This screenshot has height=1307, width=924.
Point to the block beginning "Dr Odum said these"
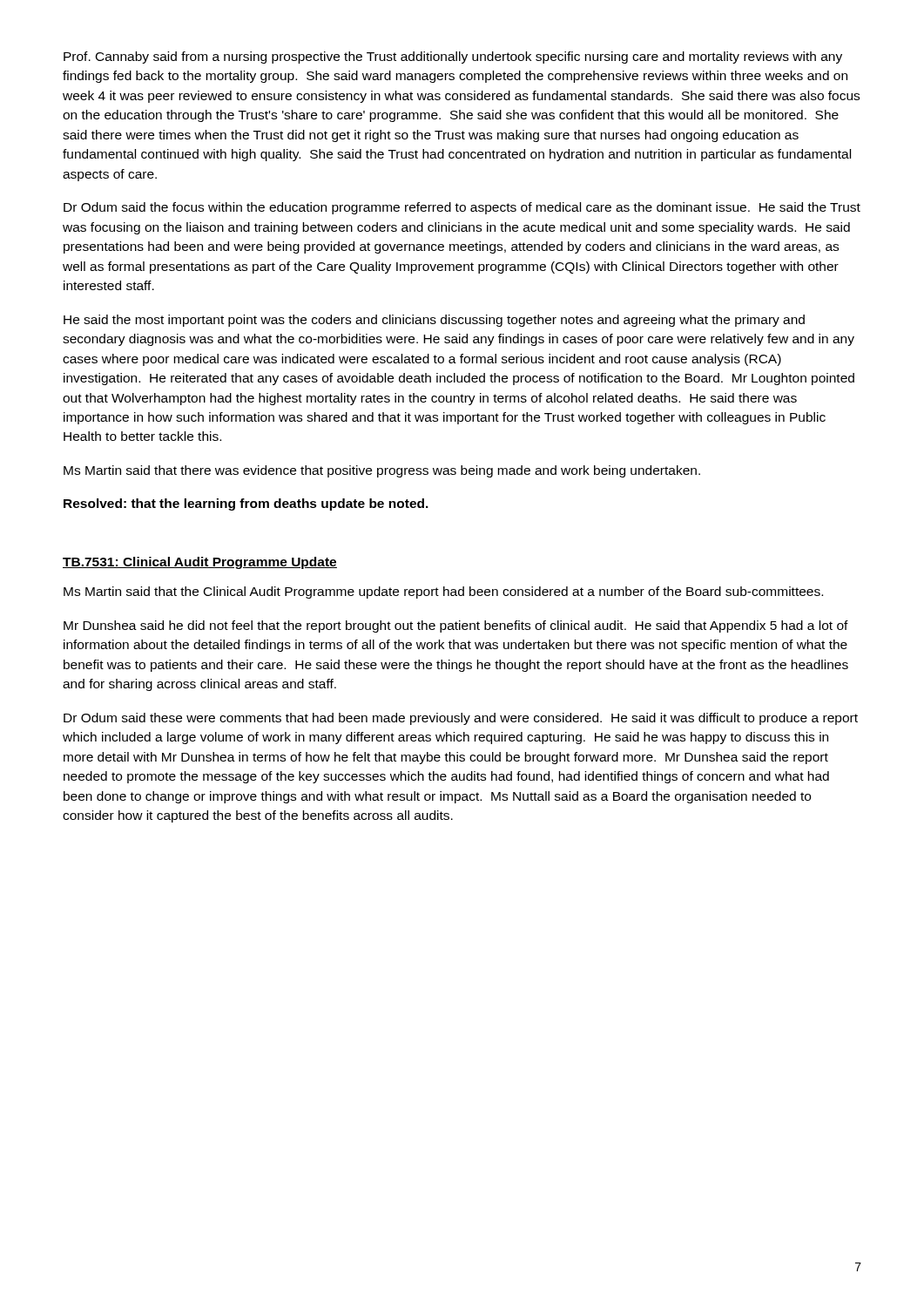tap(460, 766)
